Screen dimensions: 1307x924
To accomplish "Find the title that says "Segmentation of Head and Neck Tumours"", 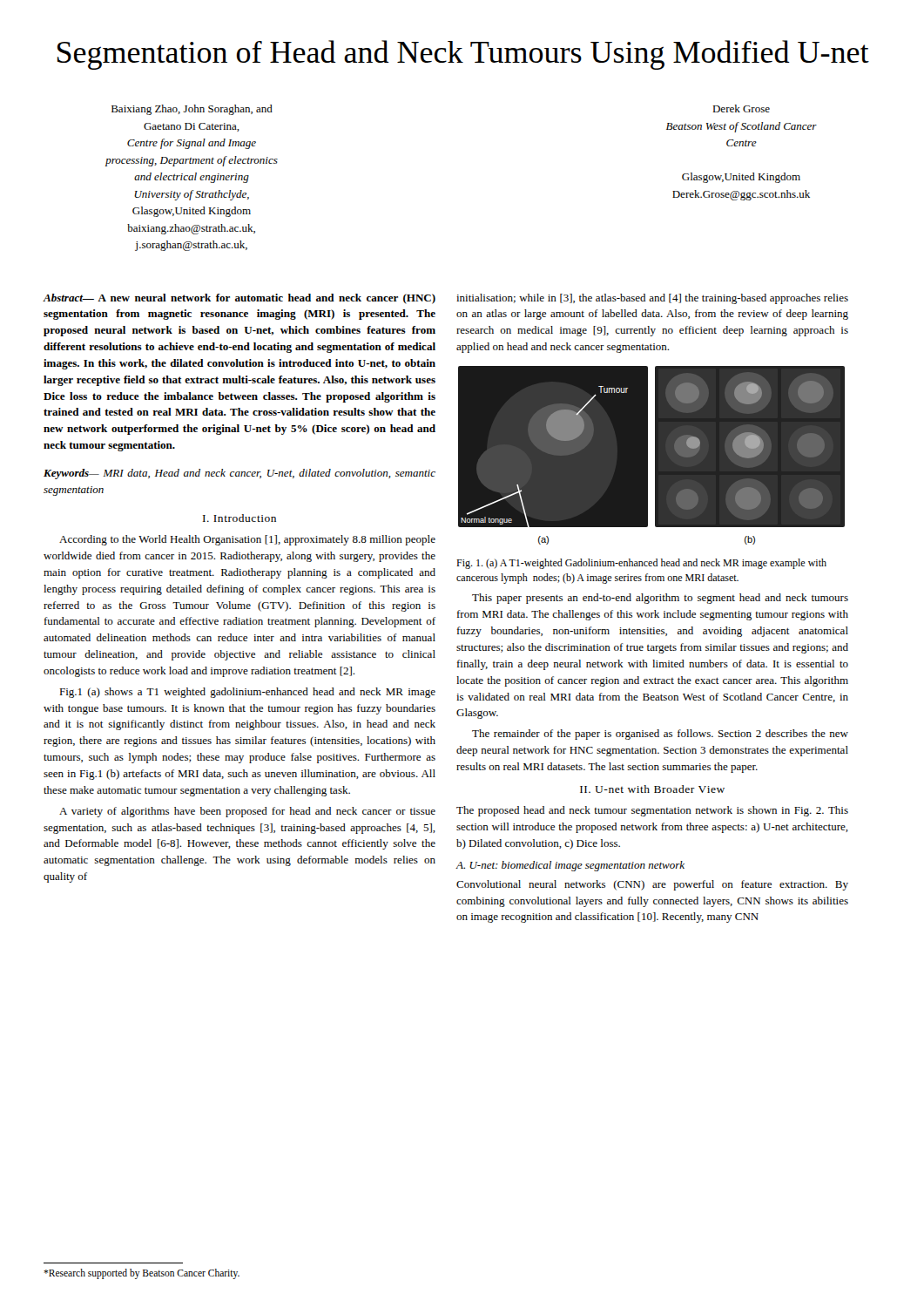I will (462, 53).
